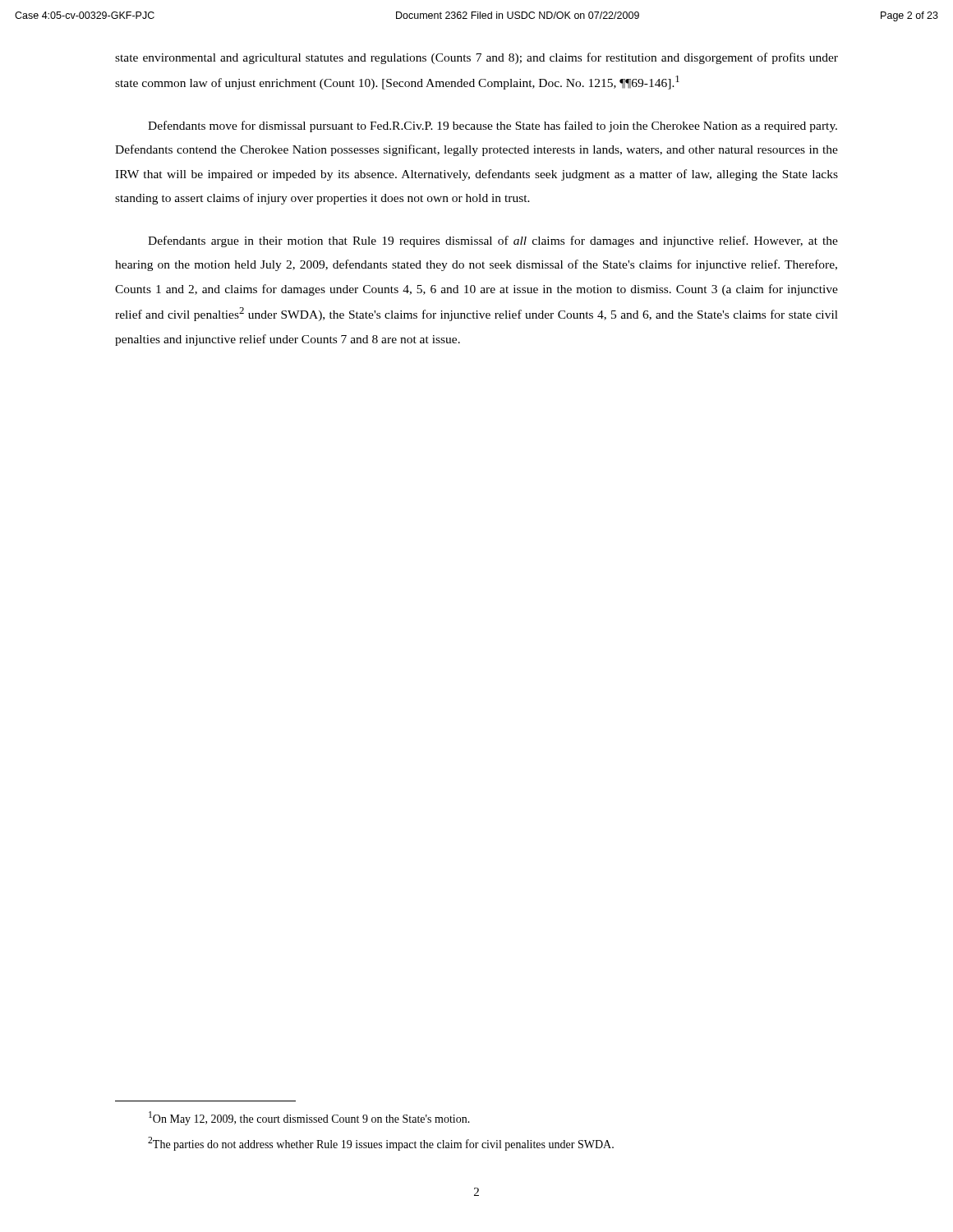Click on the text block that says "Defendants move for dismissal"
Viewport: 953px width, 1232px height.
(476, 162)
